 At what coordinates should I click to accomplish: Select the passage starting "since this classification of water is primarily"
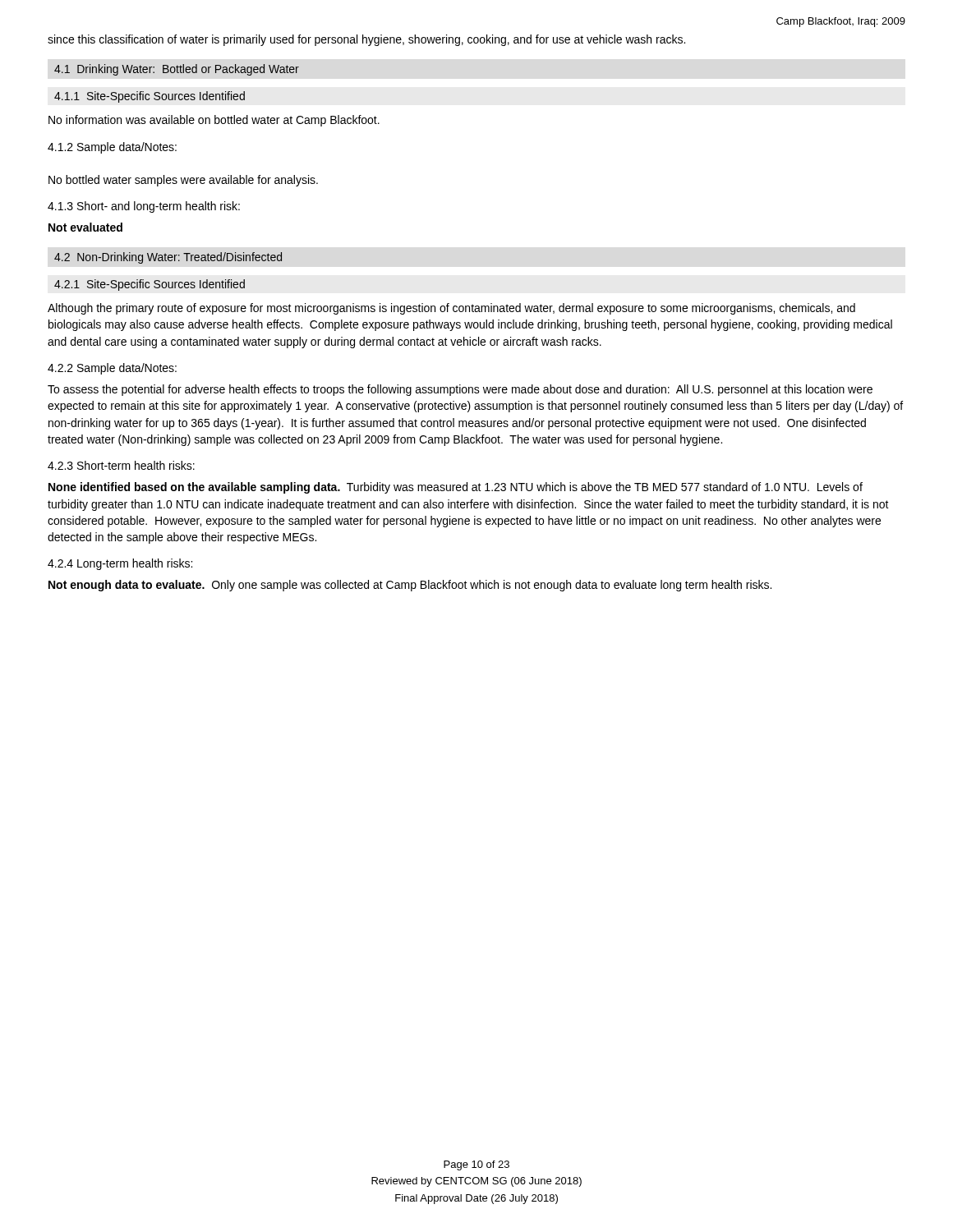pyautogui.click(x=367, y=39)
